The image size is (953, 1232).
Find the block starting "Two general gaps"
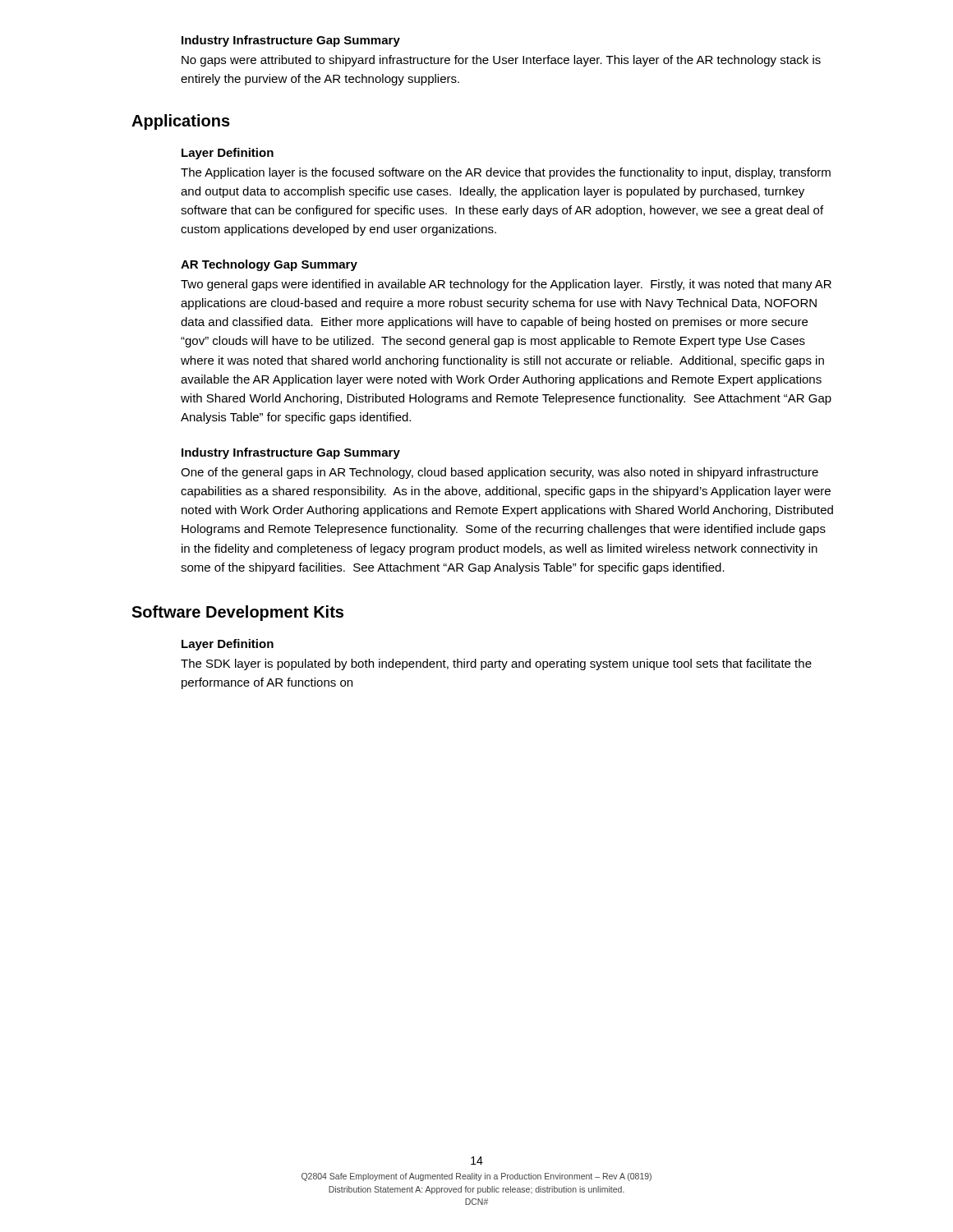[x=506, y=350]
